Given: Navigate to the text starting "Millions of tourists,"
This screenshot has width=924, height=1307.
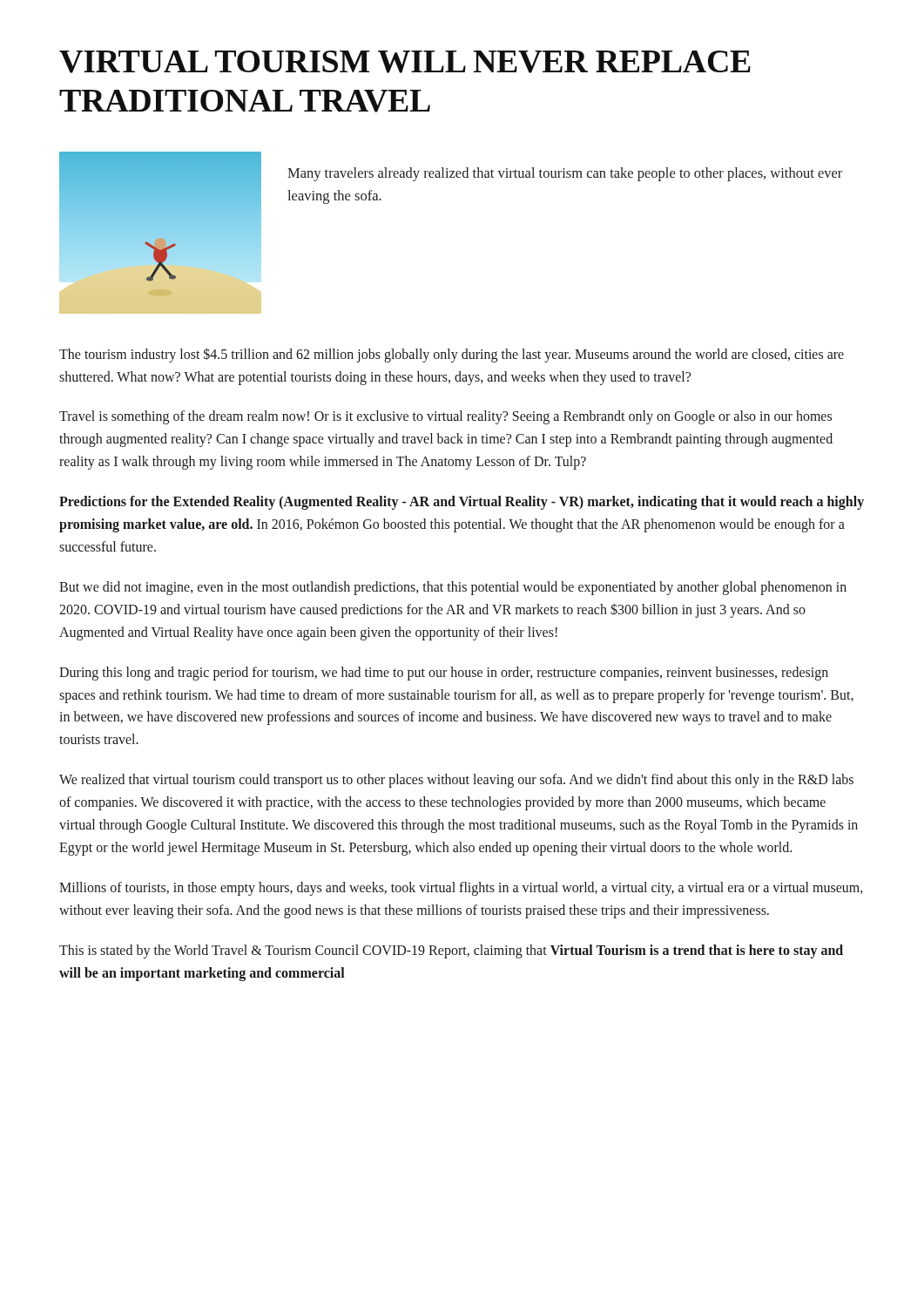Looking at the screenshot, I should coord(461,899).
